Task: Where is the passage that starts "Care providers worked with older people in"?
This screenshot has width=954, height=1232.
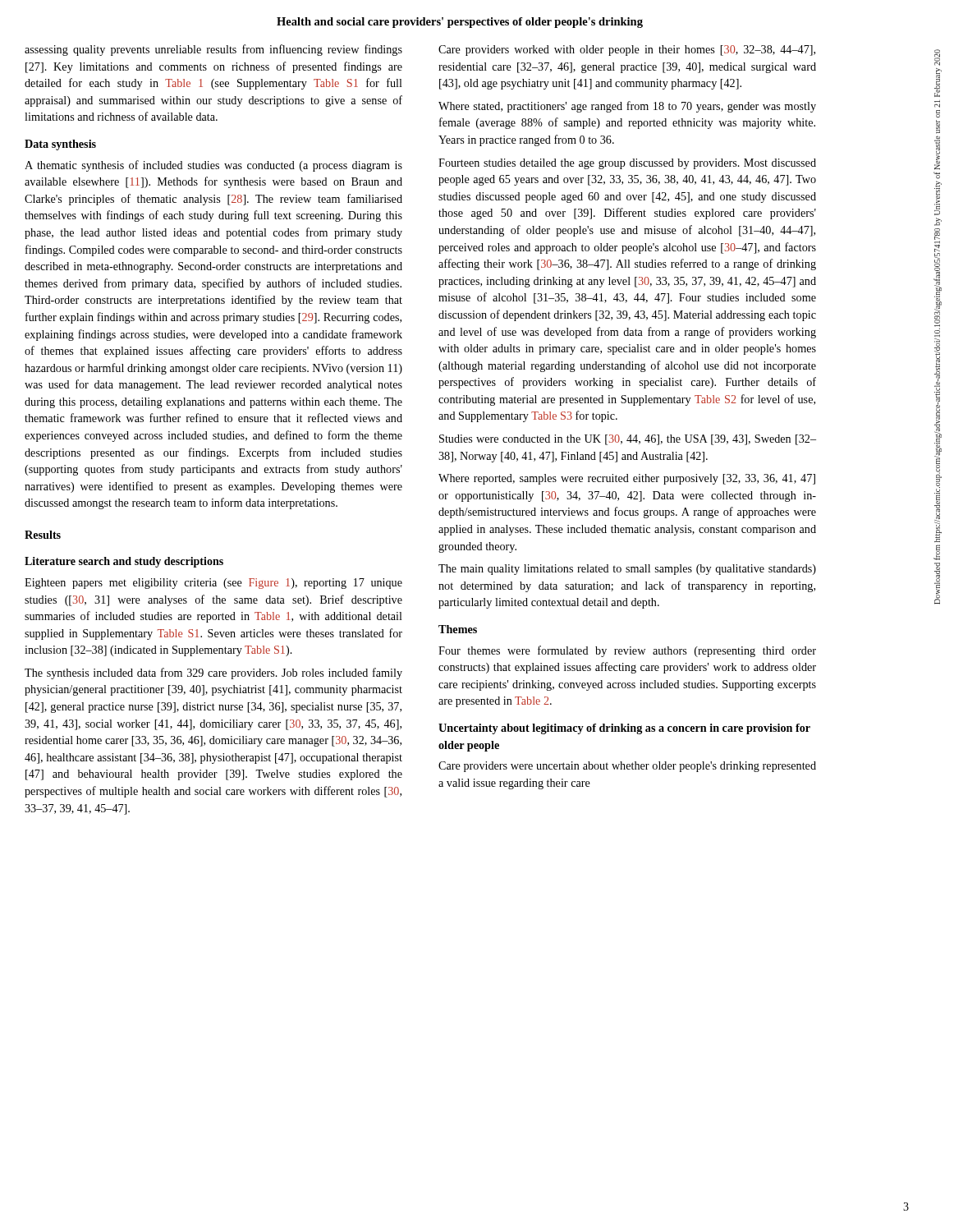Action: [627, 66]
